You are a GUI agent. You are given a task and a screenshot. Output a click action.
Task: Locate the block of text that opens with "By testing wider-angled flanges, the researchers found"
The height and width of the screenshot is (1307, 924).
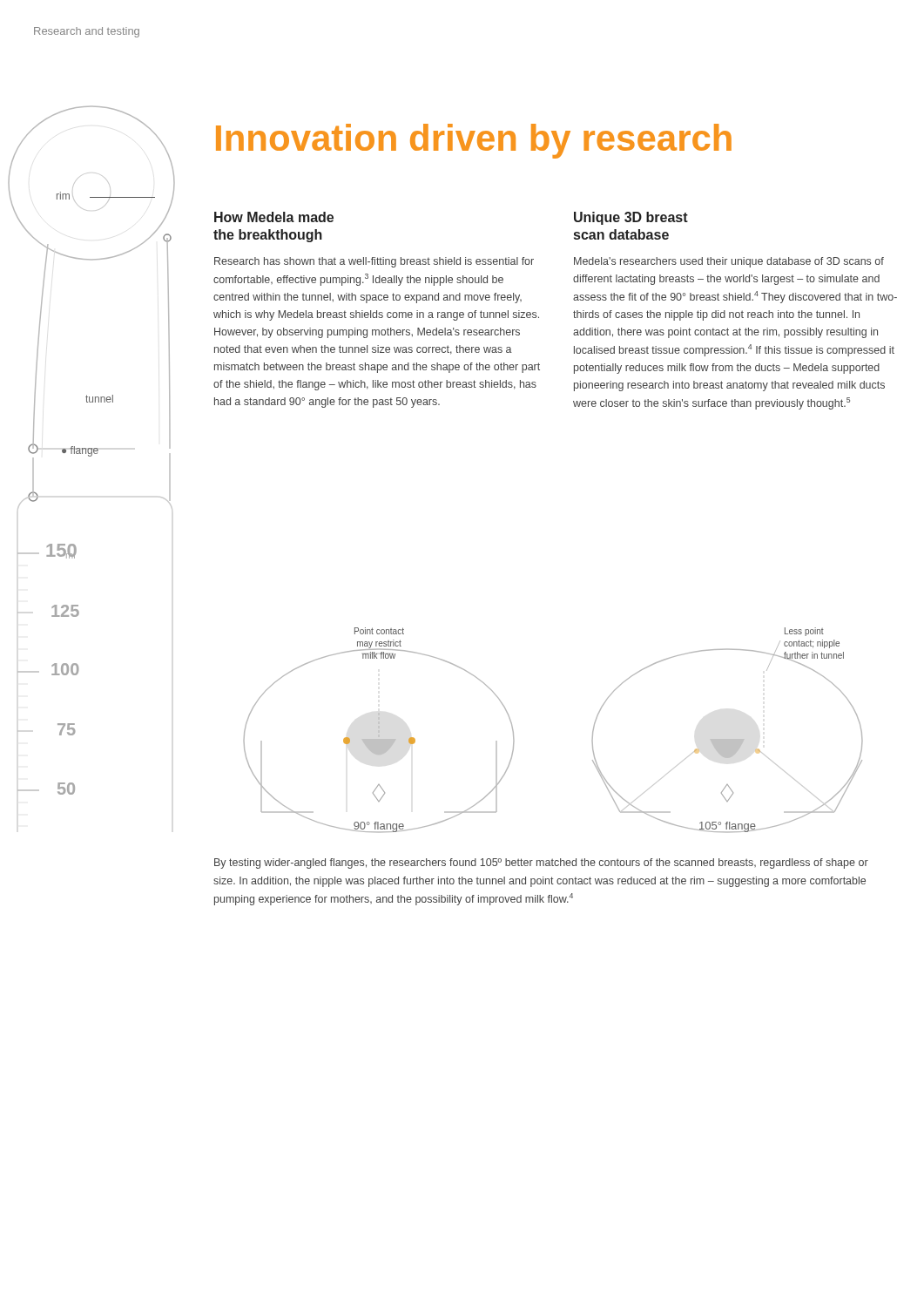pyautogui.click(x=544, y=881)
